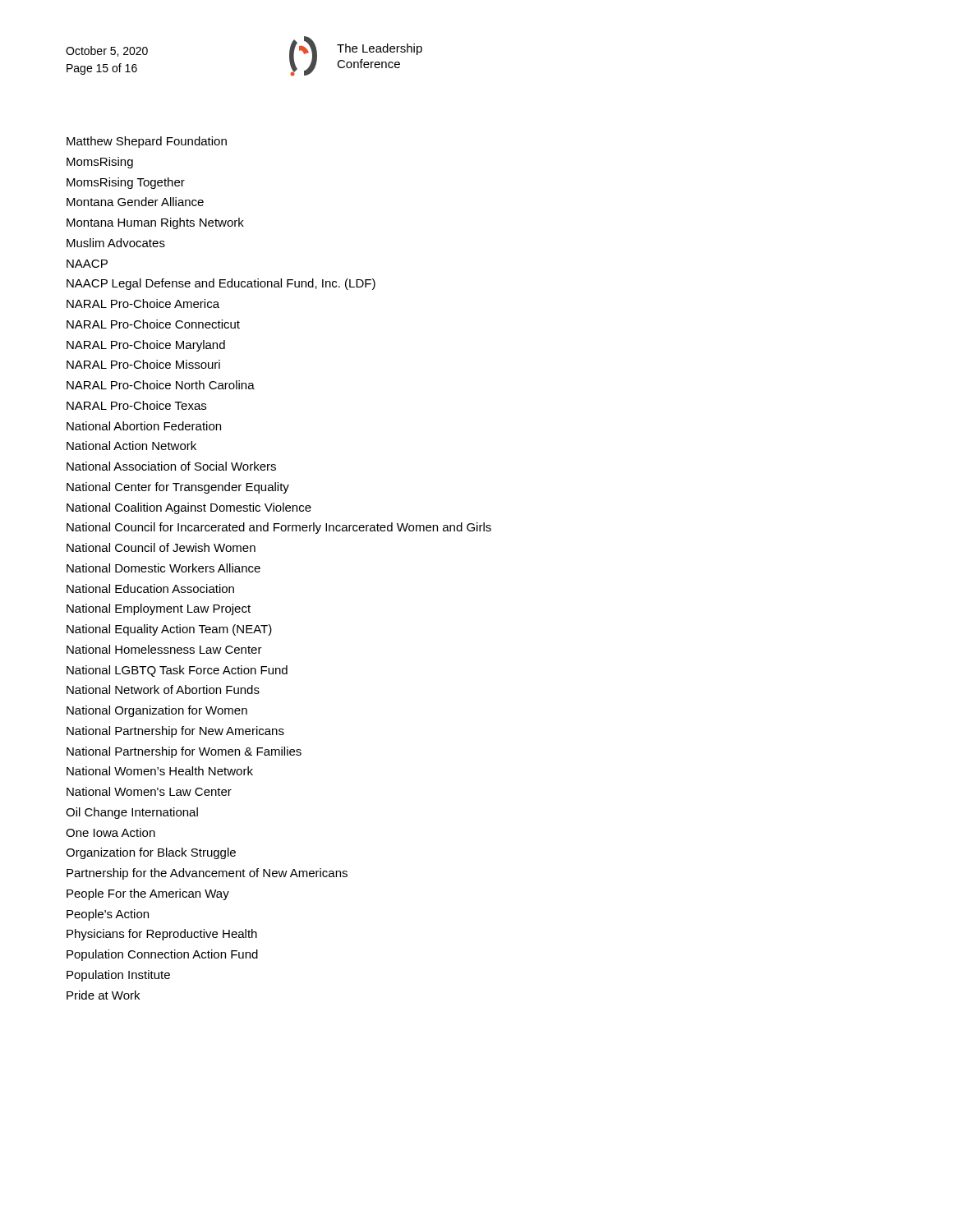Image resolution: width=953 pixels, height=1232 pixels.
Task: Find the block starting "National Women’s Health Network"
Action: click(159, 771)
